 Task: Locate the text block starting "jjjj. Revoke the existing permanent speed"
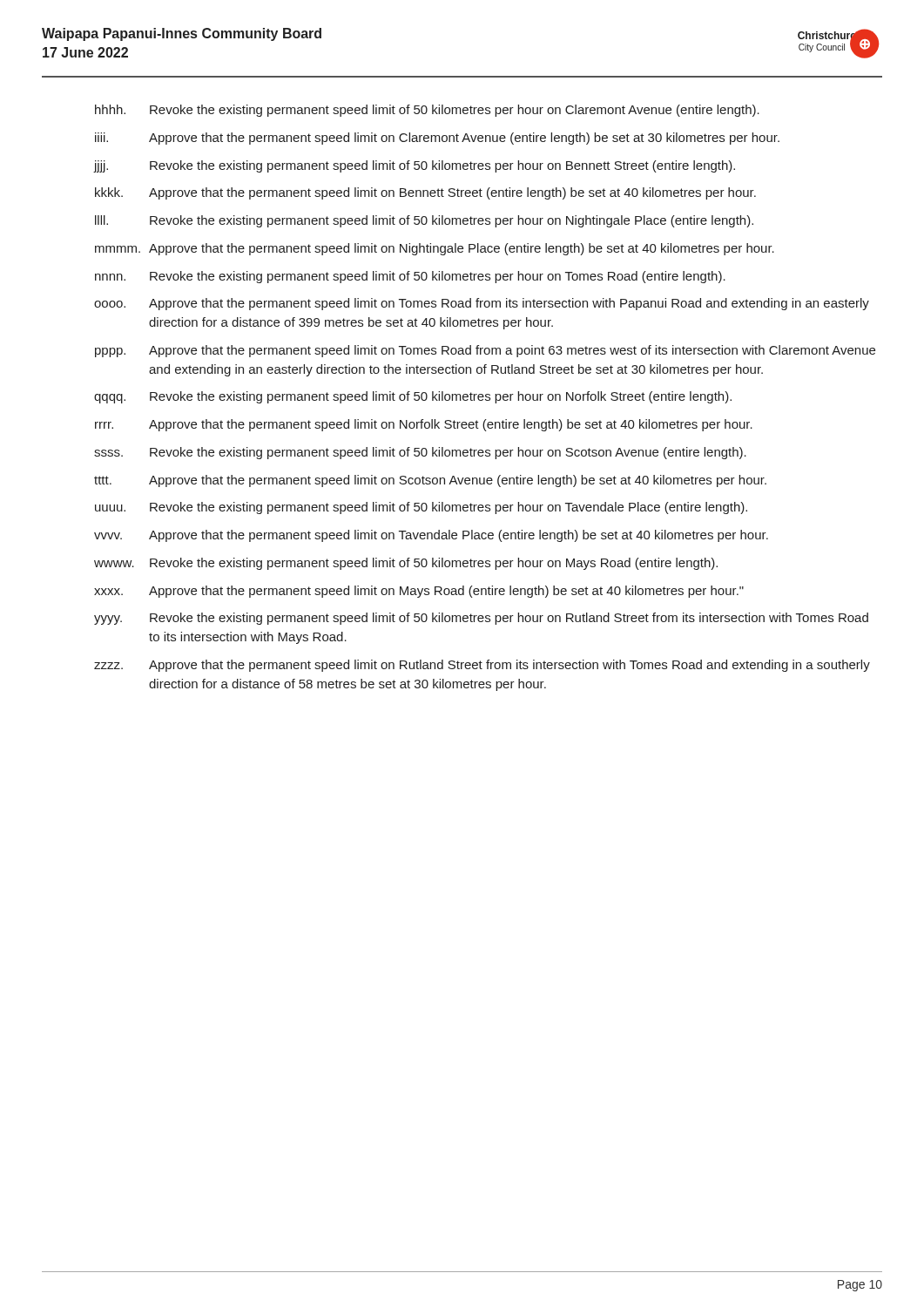coord(488,165)
